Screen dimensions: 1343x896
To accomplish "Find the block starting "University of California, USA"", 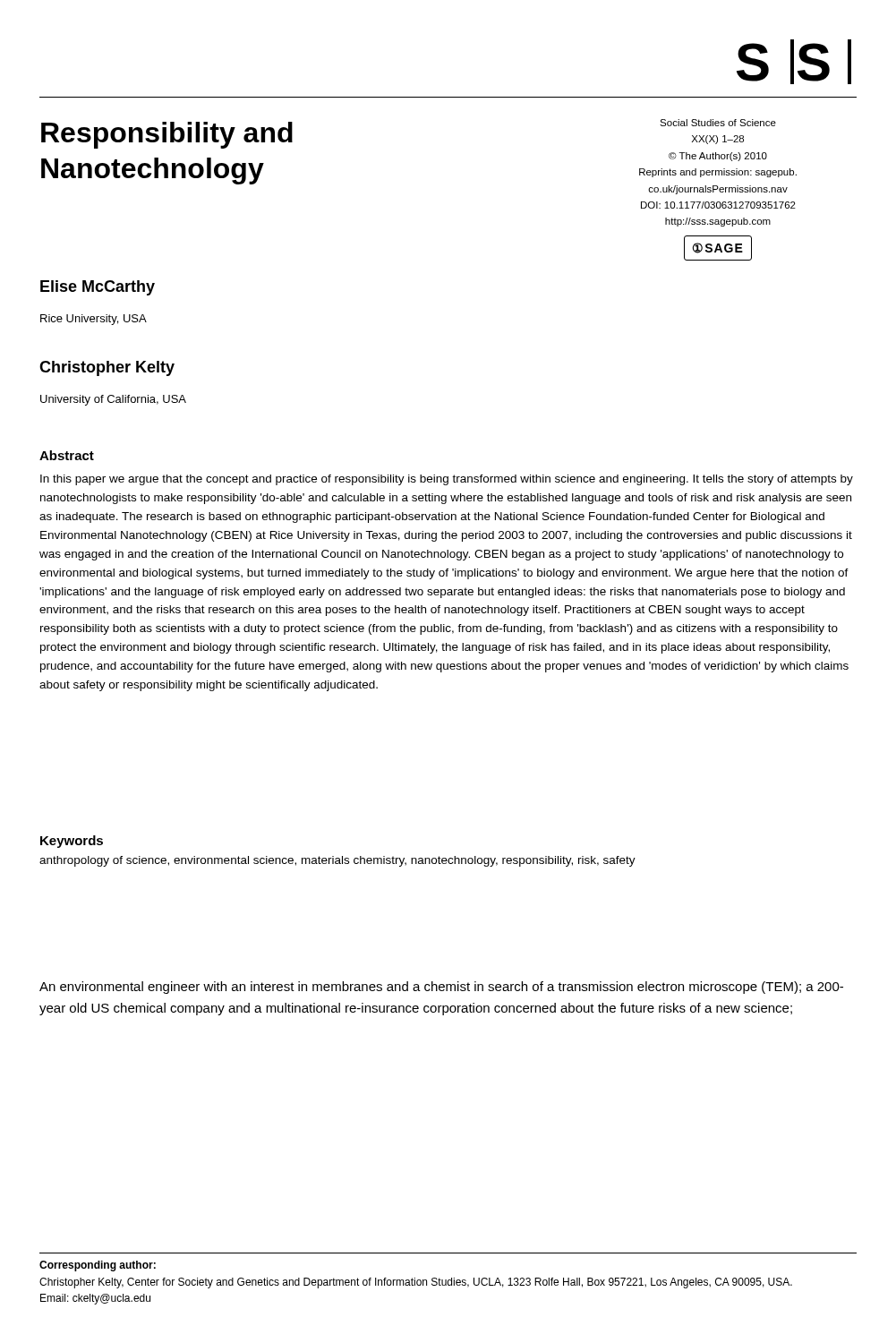I will (113, 399).
